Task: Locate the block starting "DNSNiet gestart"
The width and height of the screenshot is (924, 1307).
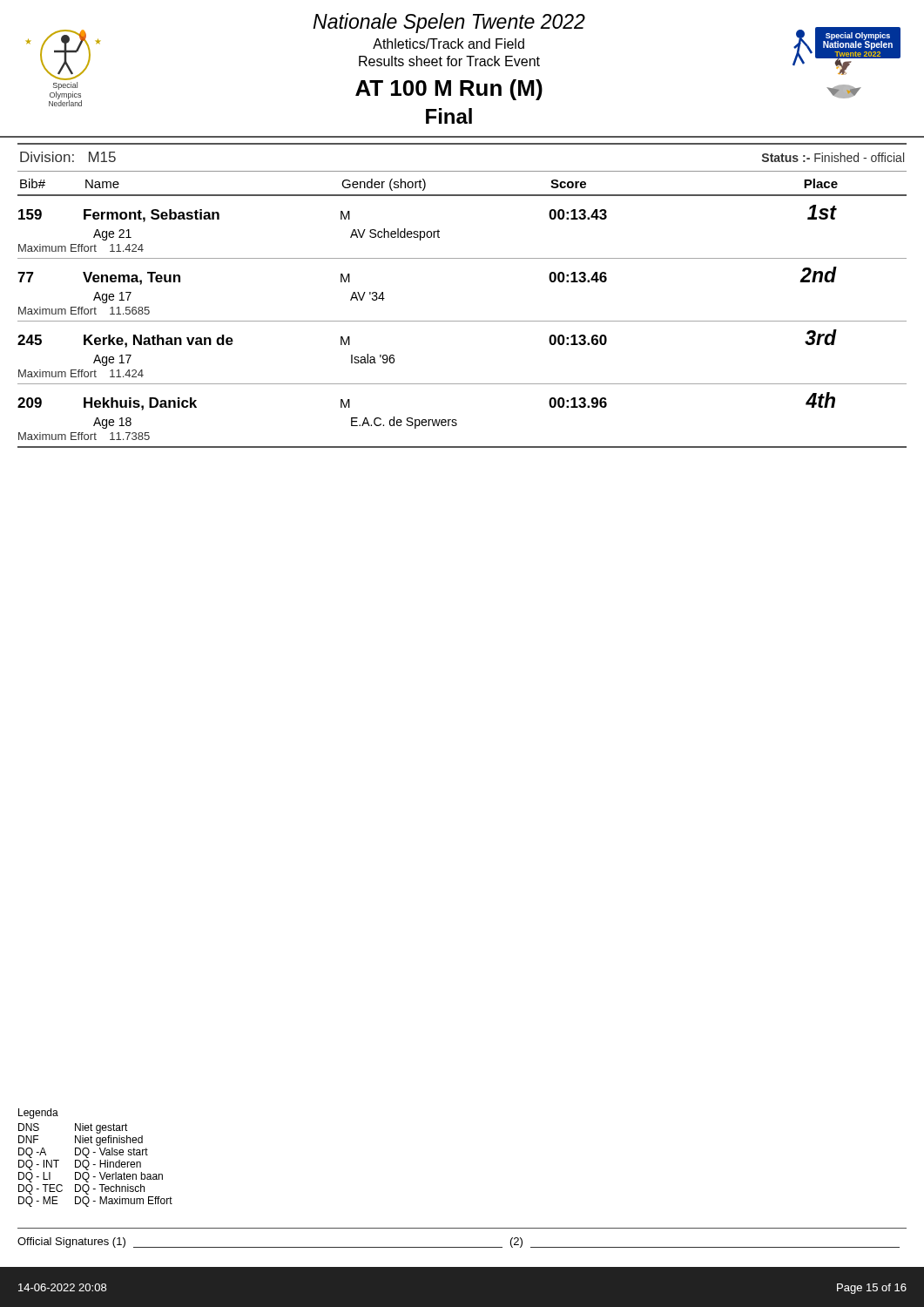Action: click(72, 1127)
